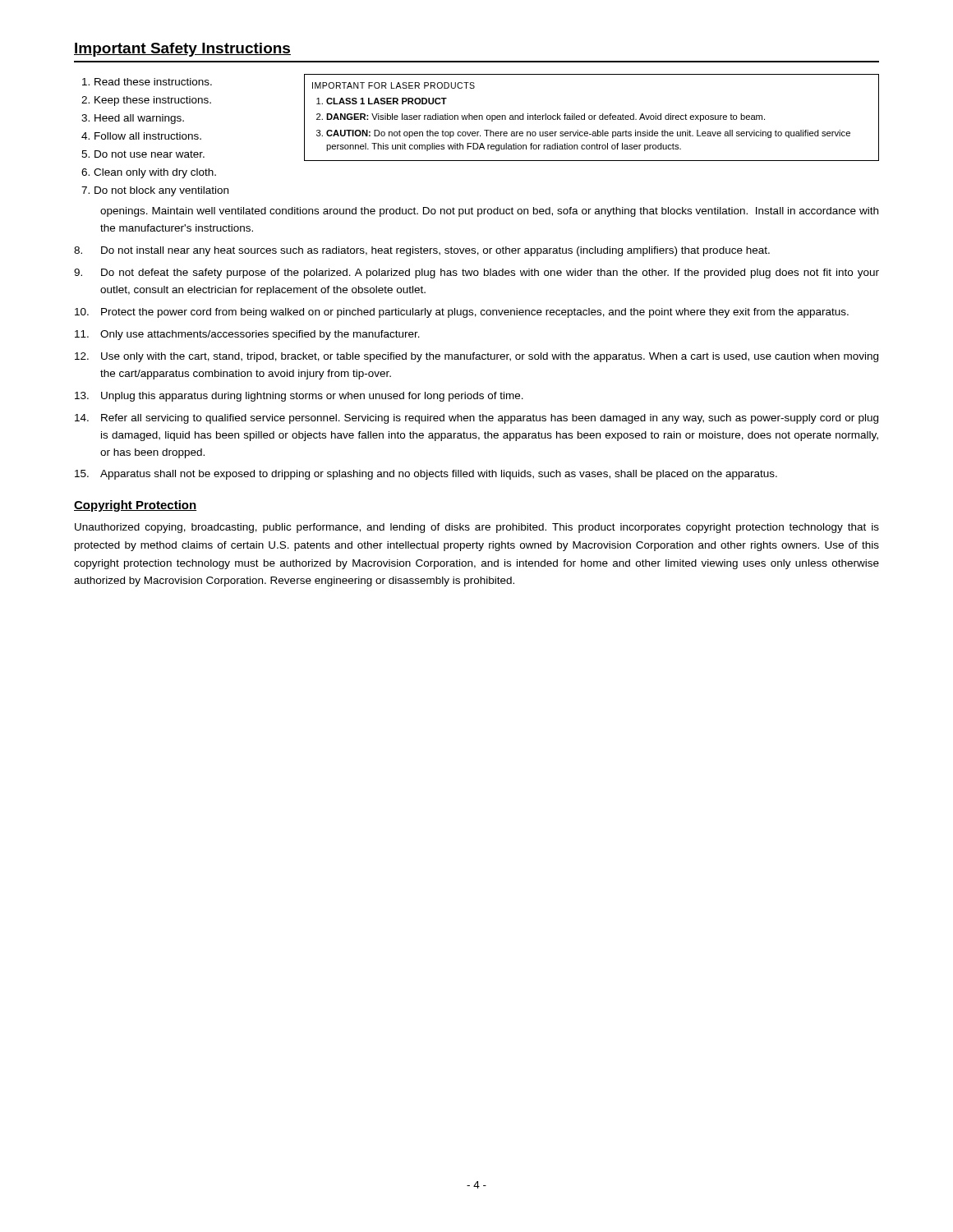
Task: Select the region starting "10. Protect the"
Action: [476, 313]
